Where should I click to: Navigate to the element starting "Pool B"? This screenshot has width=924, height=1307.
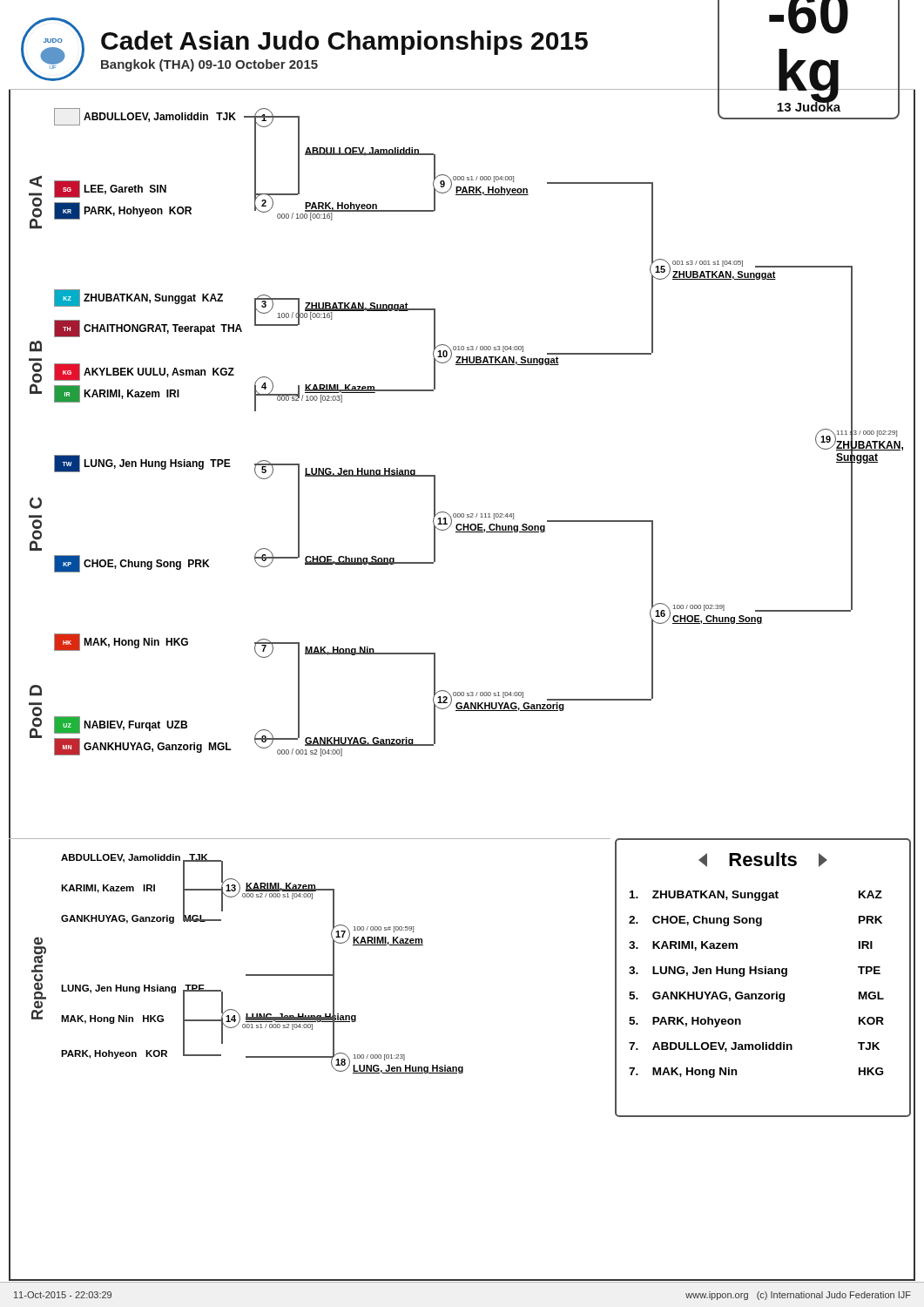pyautogui.click(x=36, y=368)
